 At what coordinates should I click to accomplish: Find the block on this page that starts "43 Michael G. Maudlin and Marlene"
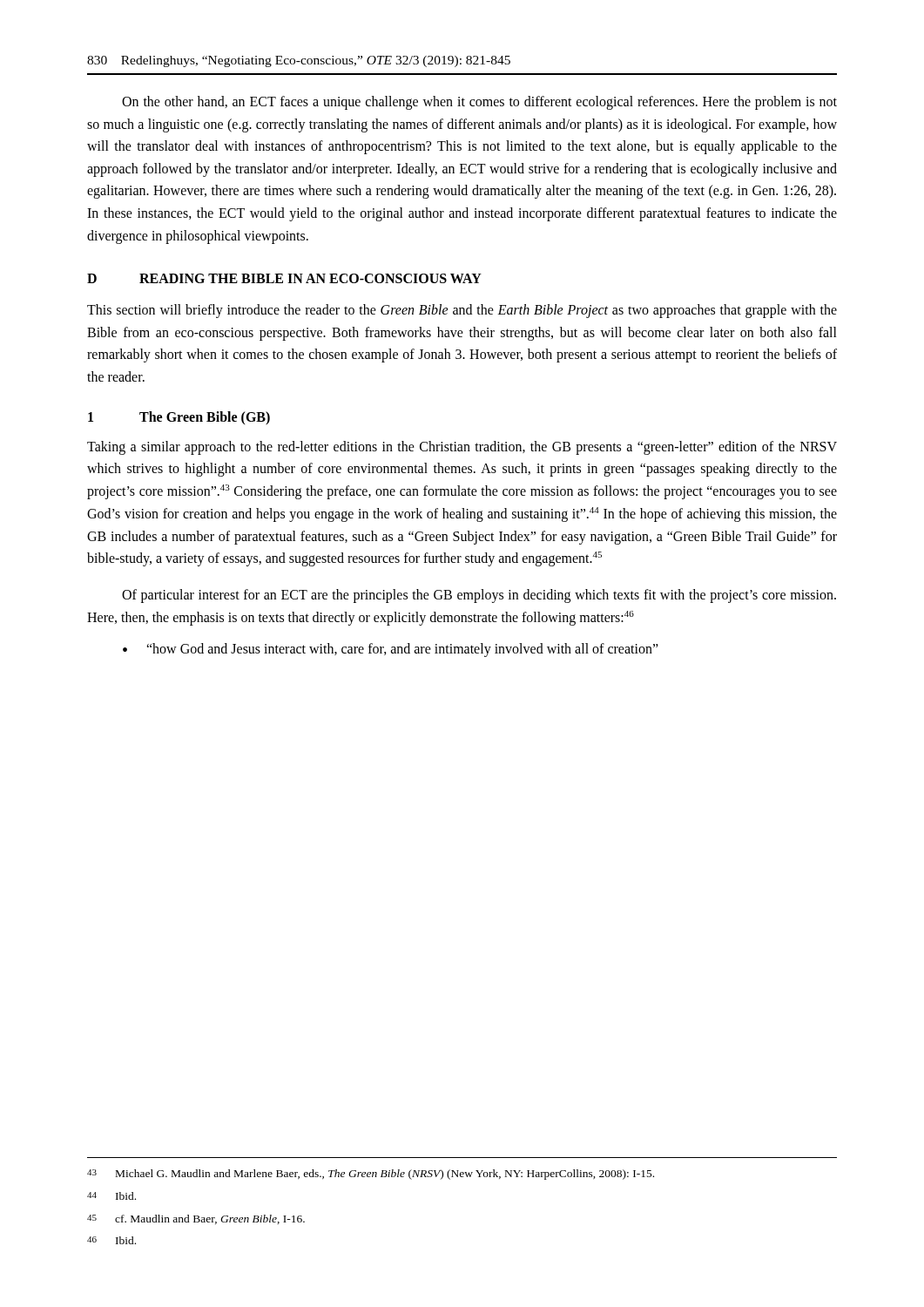462,1175
